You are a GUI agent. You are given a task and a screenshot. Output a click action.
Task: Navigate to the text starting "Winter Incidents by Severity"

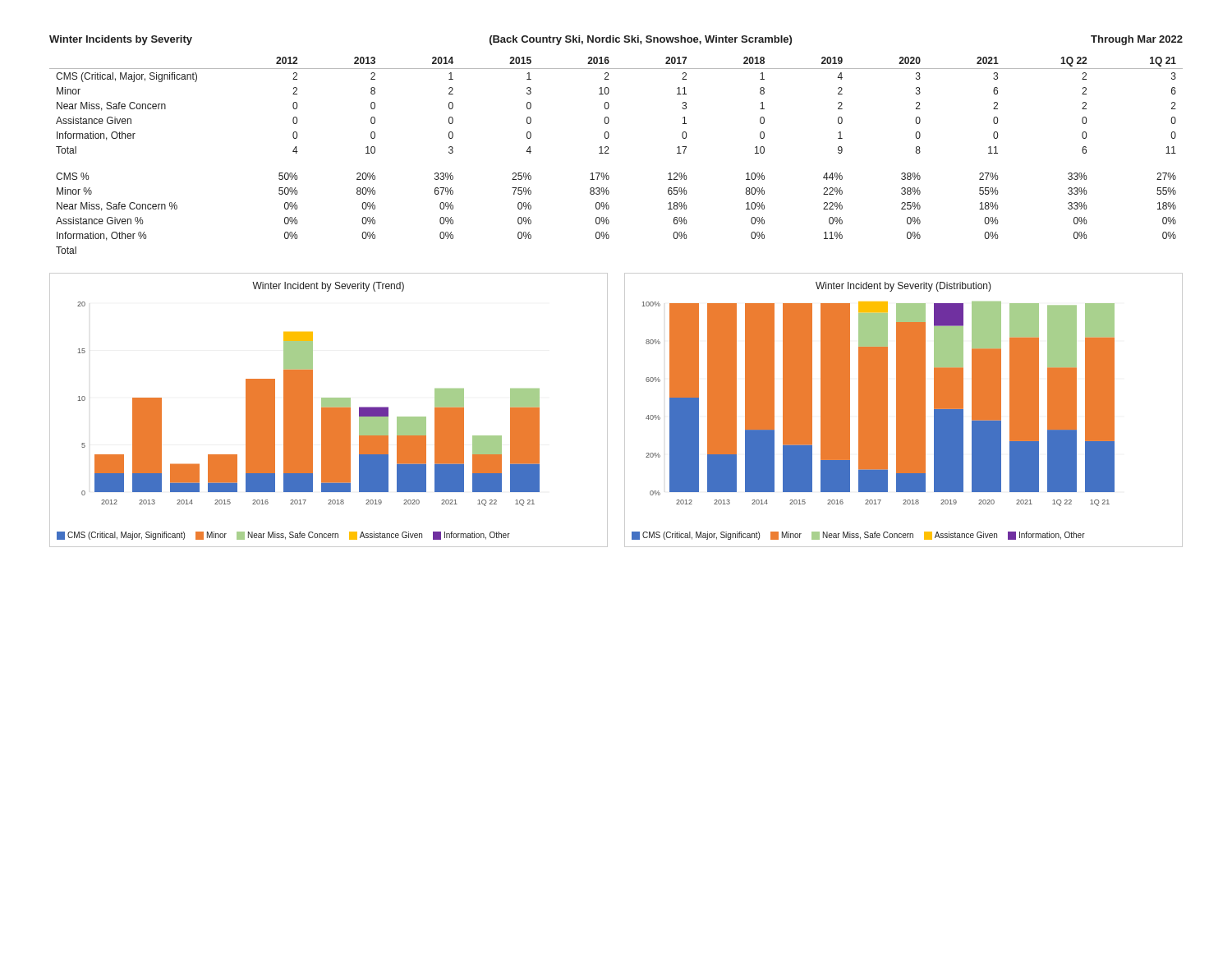pos(121,39)
